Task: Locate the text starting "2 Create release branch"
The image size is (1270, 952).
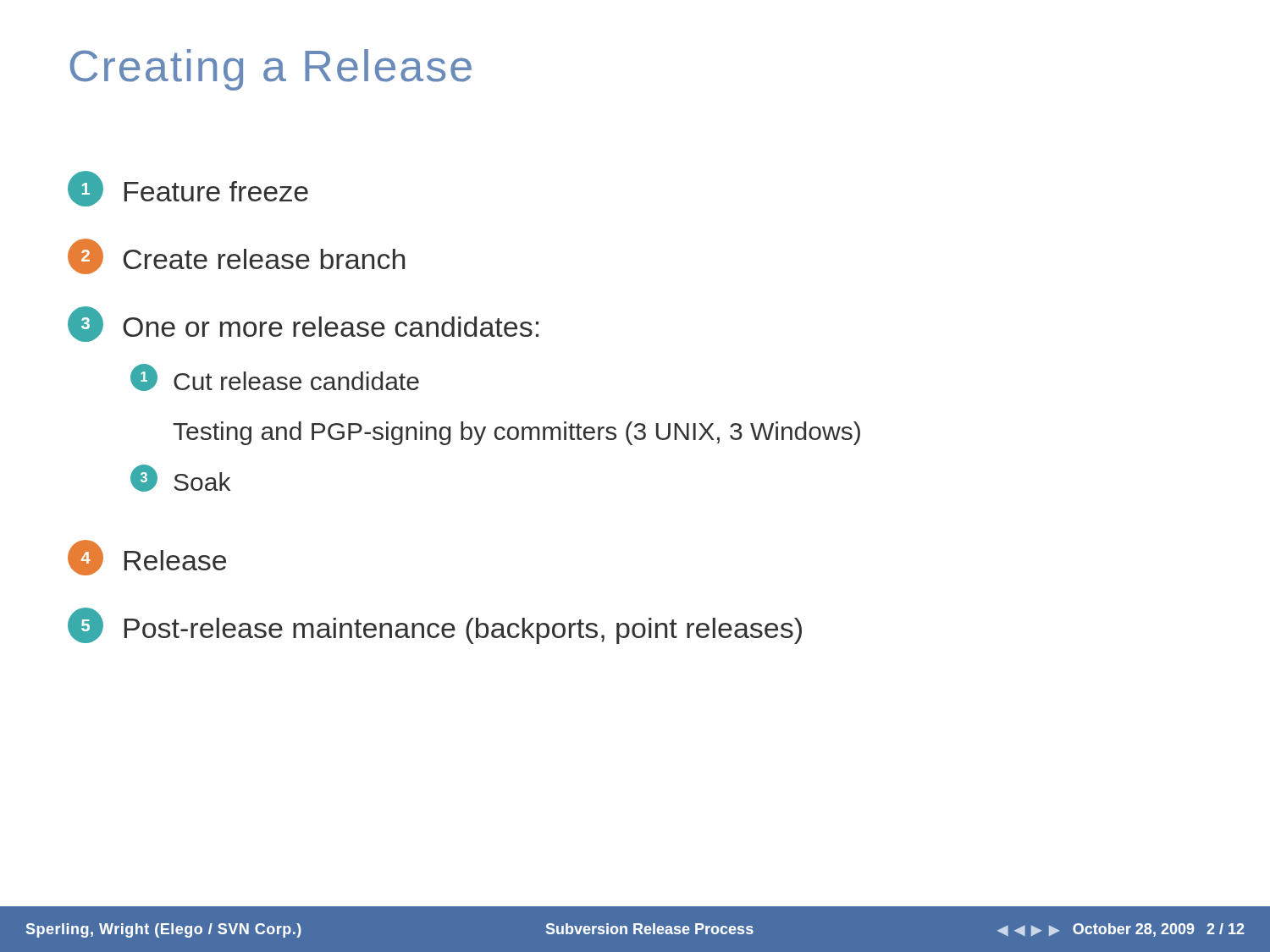Action: point(237,258)
